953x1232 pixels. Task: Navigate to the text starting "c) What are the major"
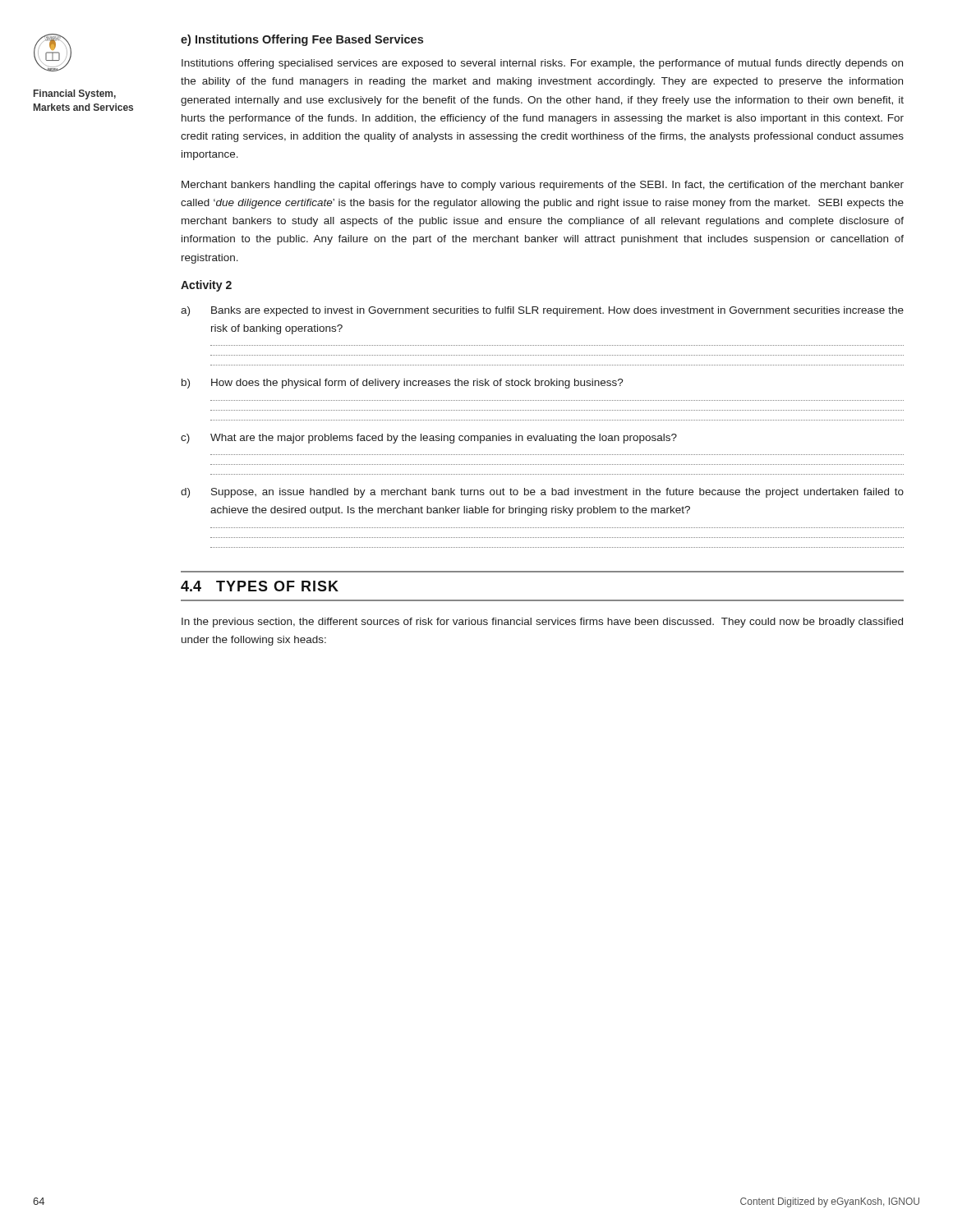point(542,438)
